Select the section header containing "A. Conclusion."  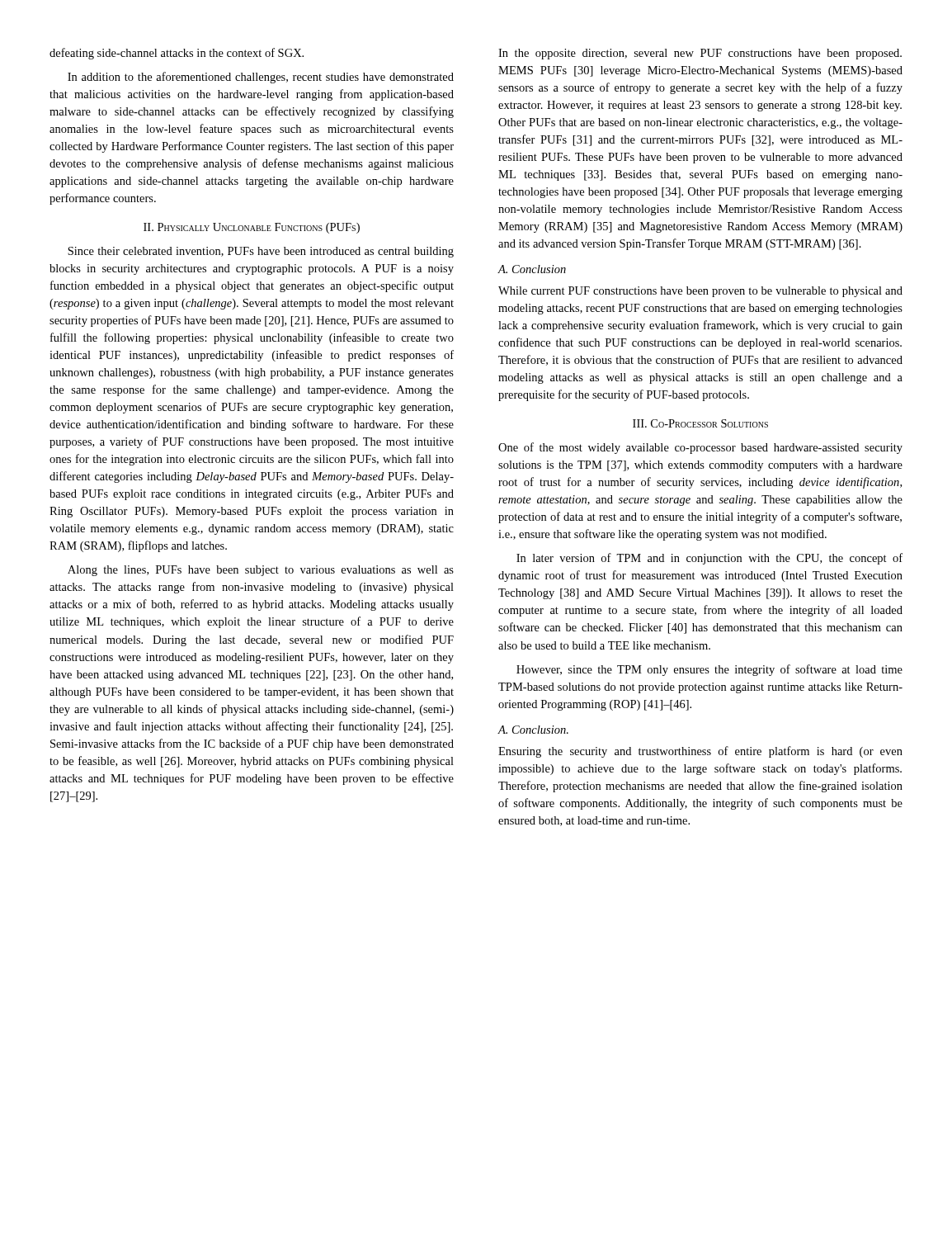point(534,729)
